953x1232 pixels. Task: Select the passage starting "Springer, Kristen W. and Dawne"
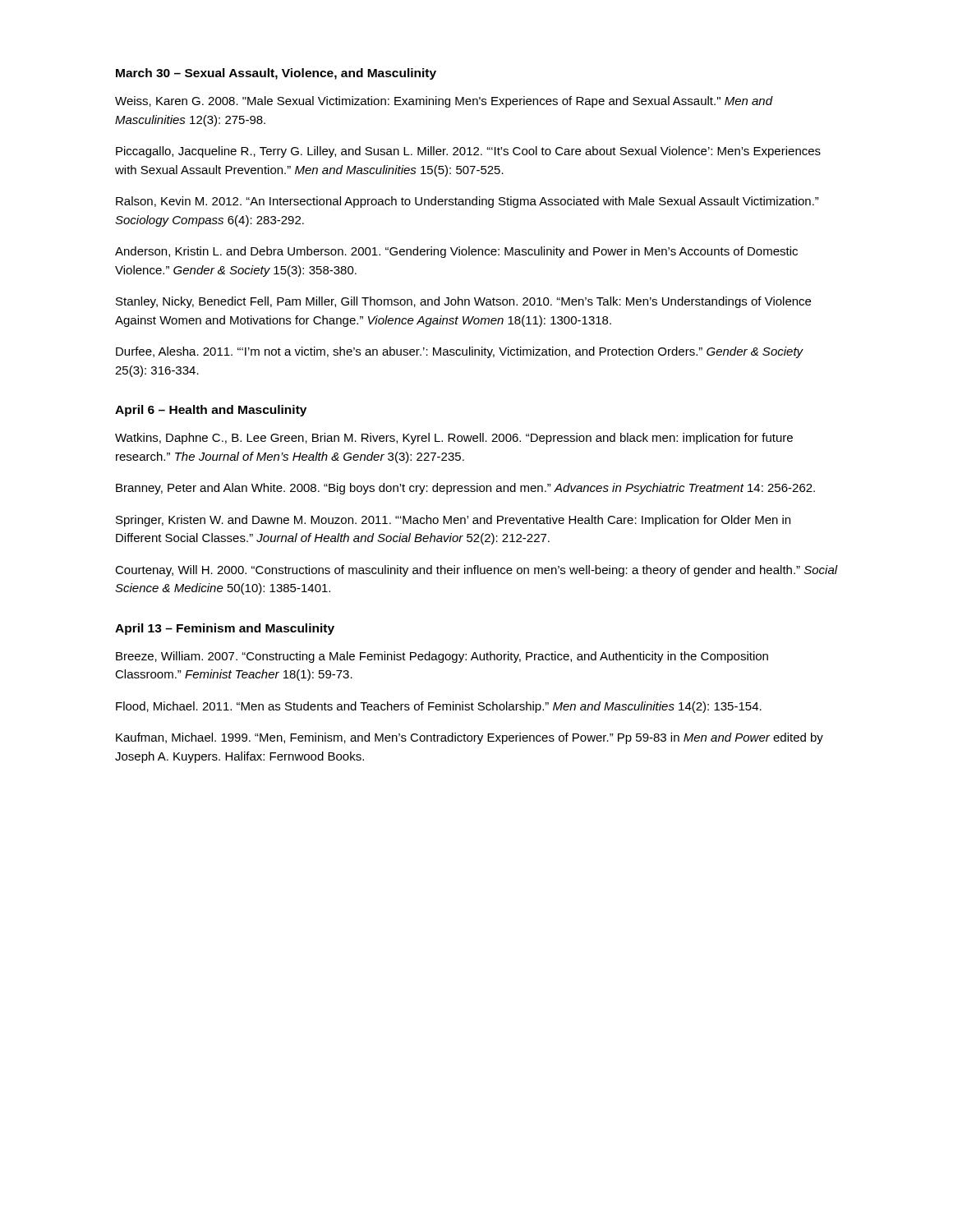453,528
